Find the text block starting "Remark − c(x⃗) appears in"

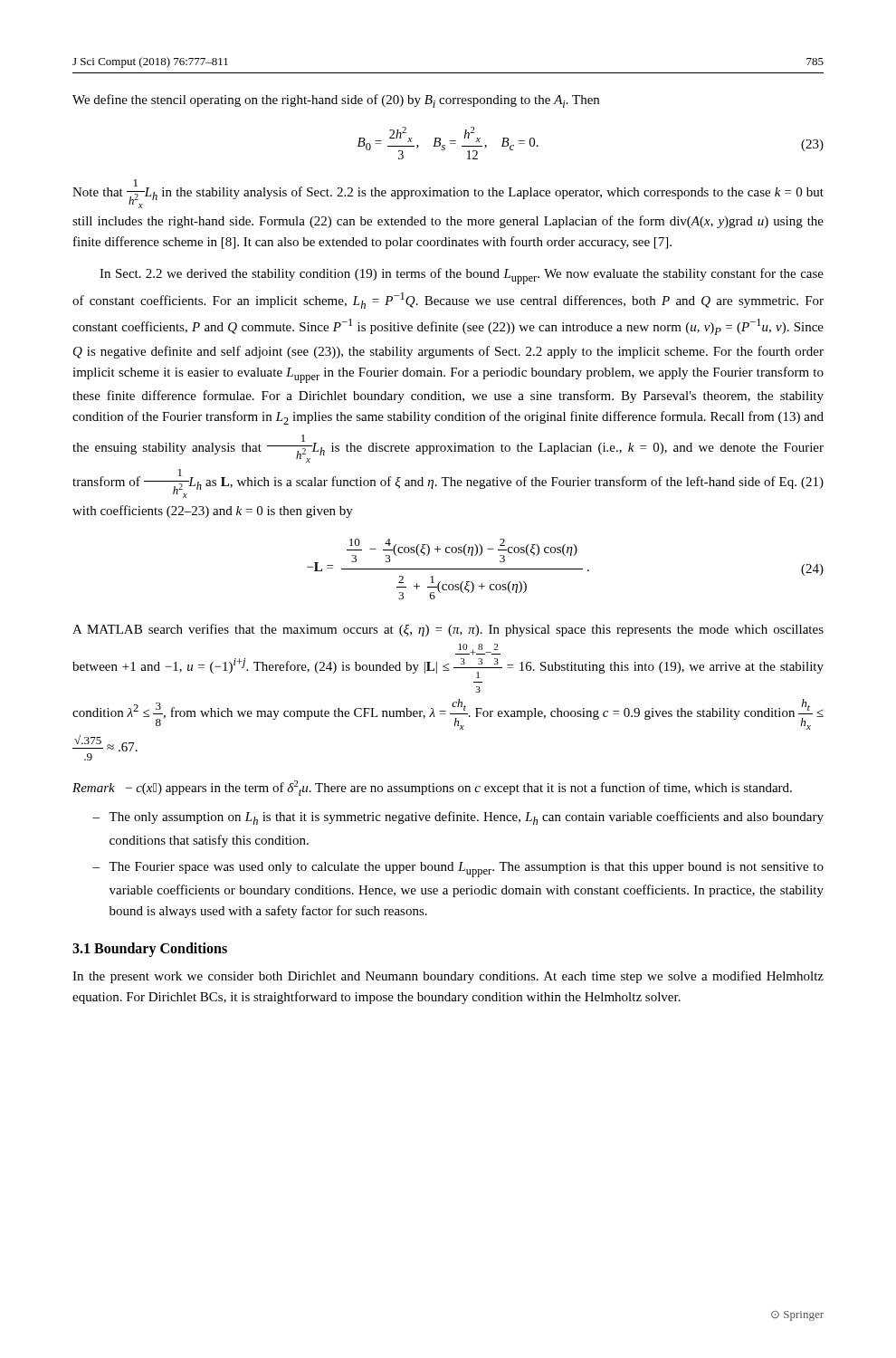(433, 788)
